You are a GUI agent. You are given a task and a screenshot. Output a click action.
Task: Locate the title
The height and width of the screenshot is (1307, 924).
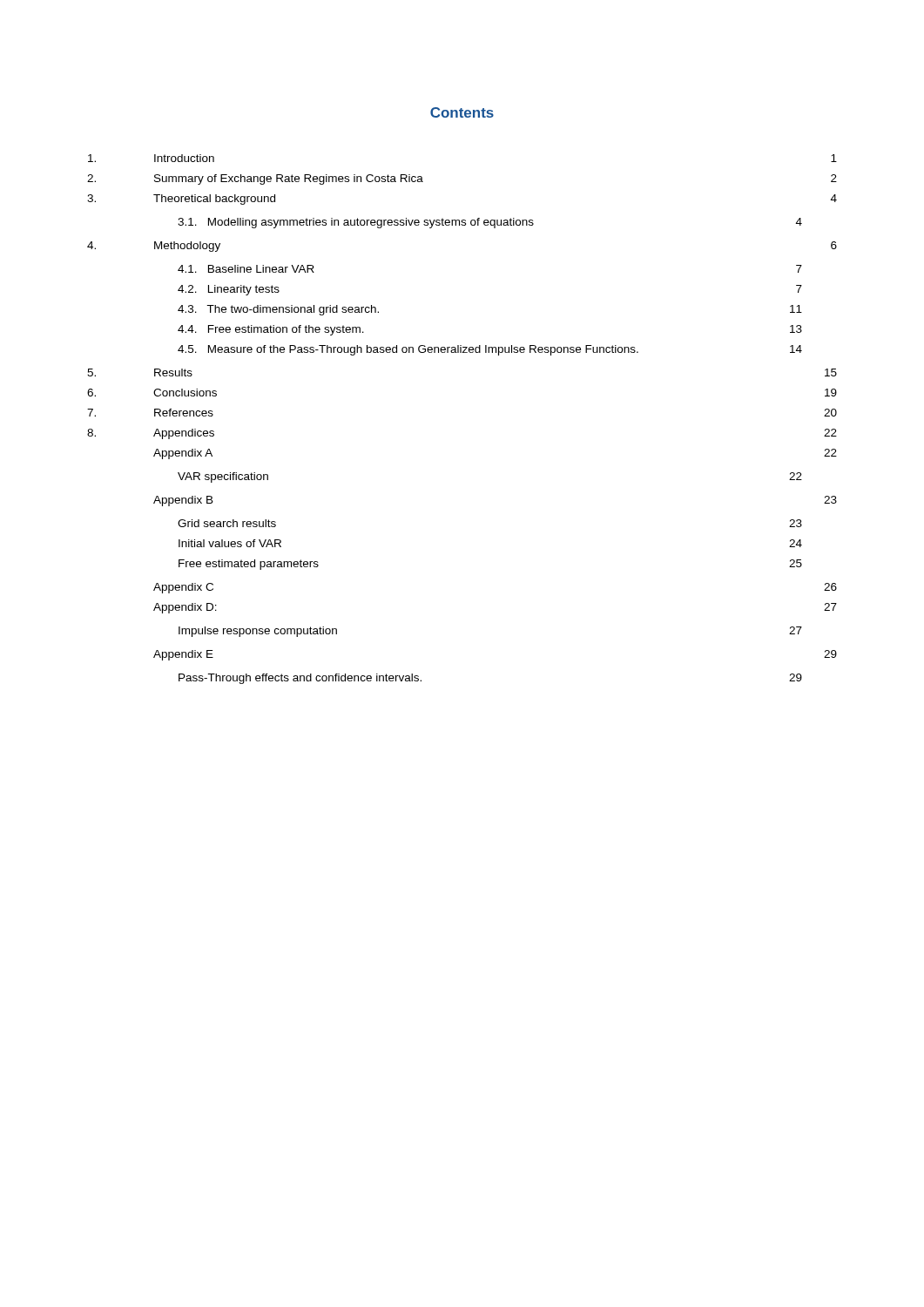[462, 113]
